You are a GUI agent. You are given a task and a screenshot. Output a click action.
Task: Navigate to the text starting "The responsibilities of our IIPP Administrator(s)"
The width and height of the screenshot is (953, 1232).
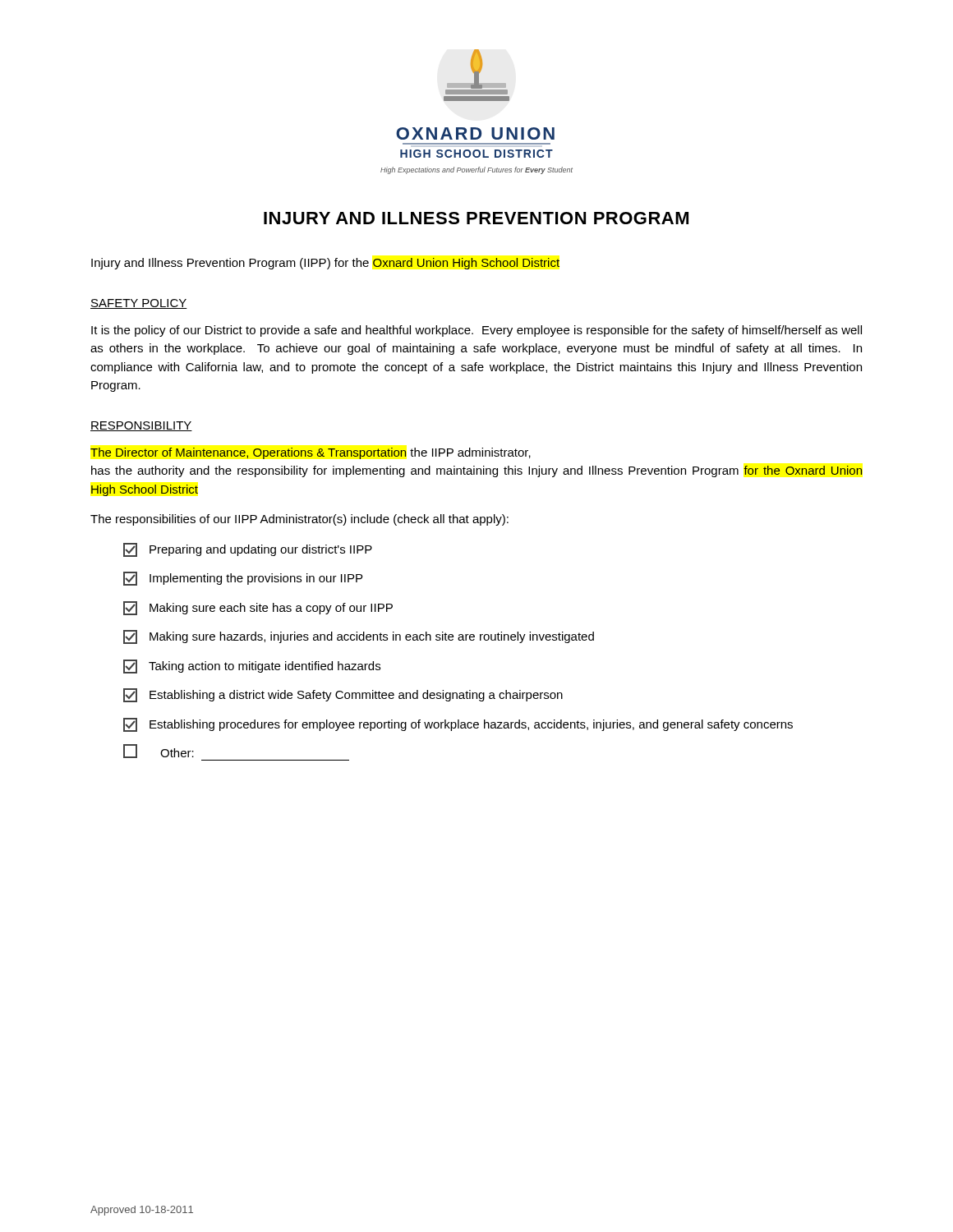point(300,519)
